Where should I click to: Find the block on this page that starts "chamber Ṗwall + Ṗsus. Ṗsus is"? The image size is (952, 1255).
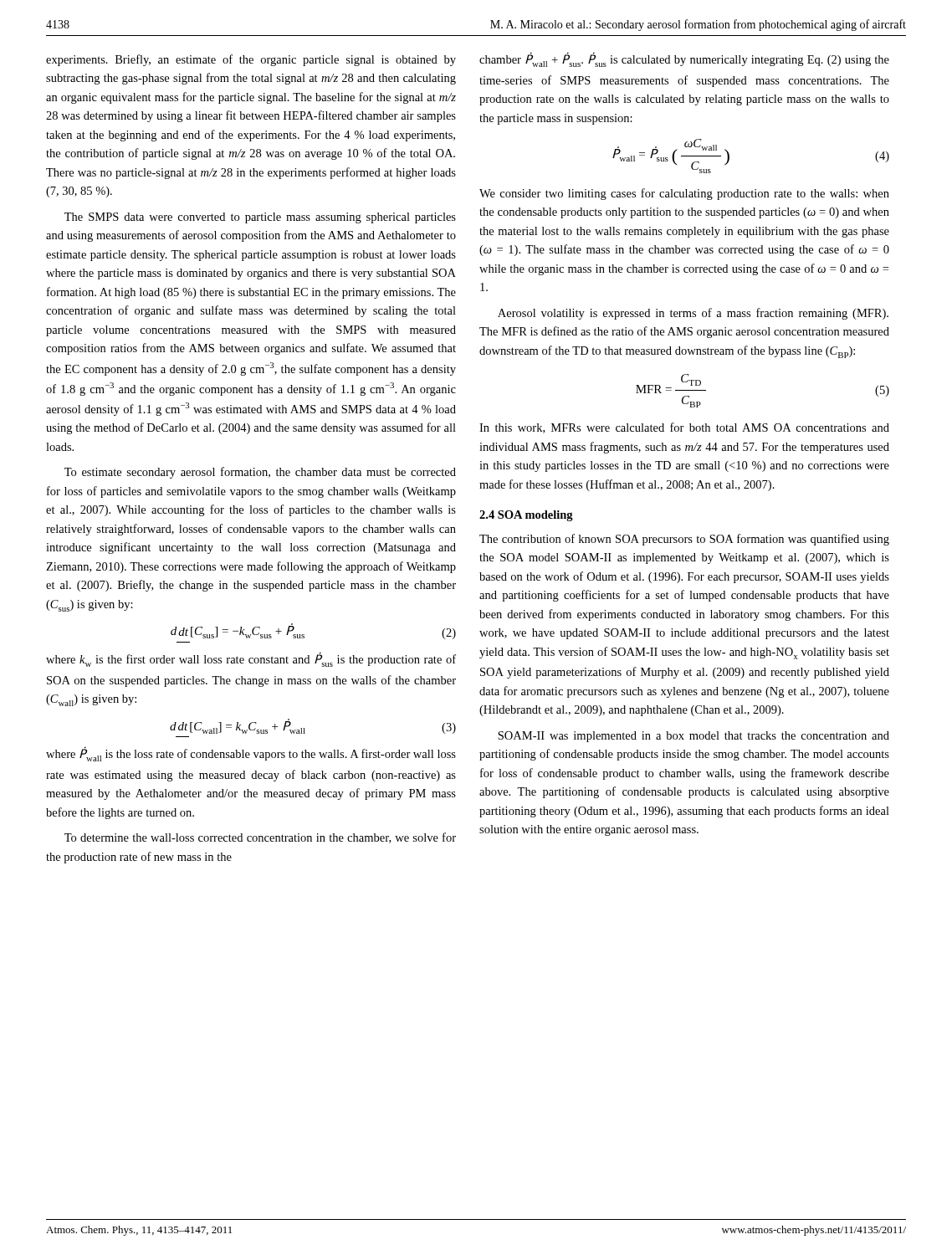(684, 89)
